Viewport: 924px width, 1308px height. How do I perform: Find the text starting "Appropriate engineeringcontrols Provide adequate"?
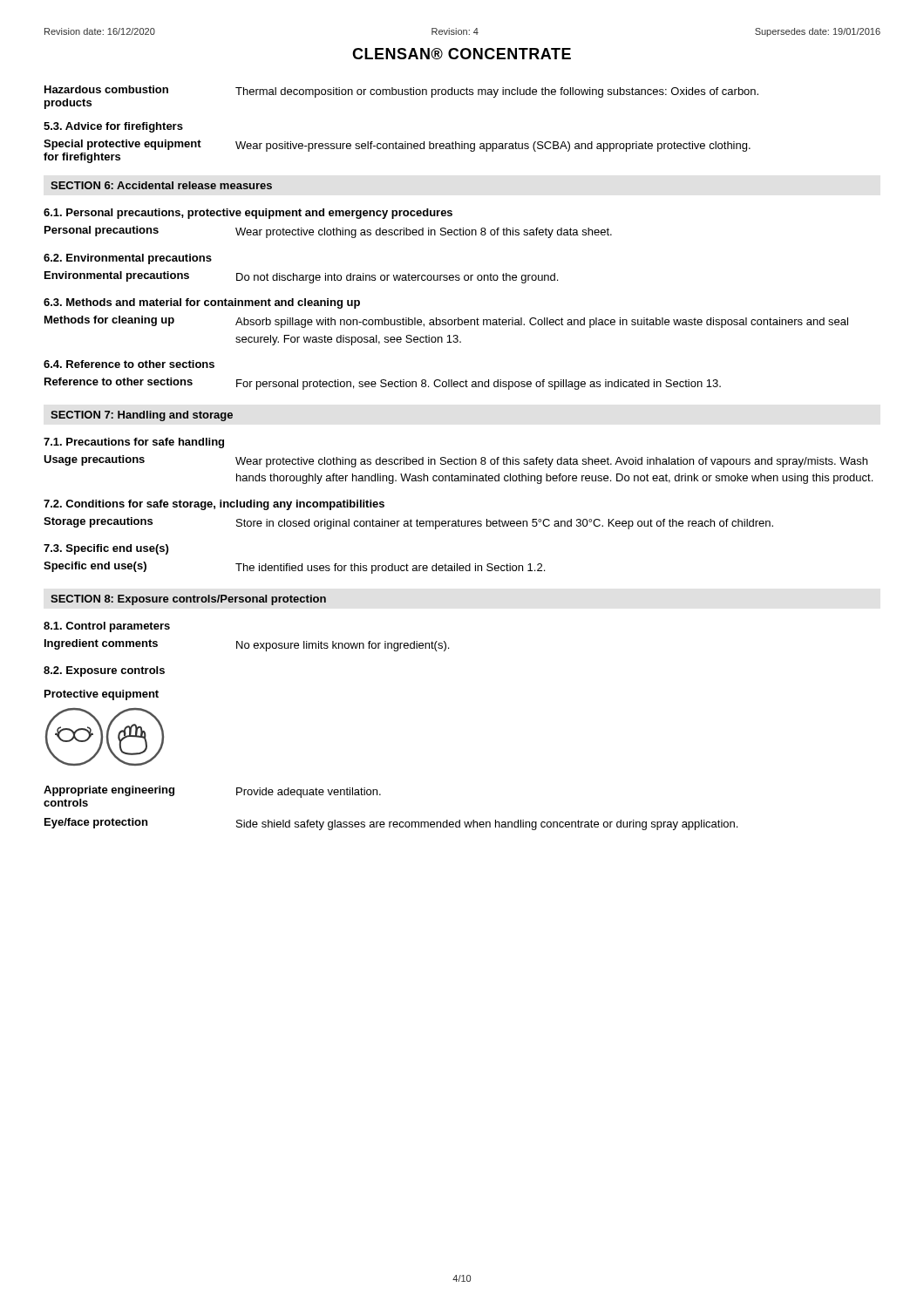coord(128,796)
